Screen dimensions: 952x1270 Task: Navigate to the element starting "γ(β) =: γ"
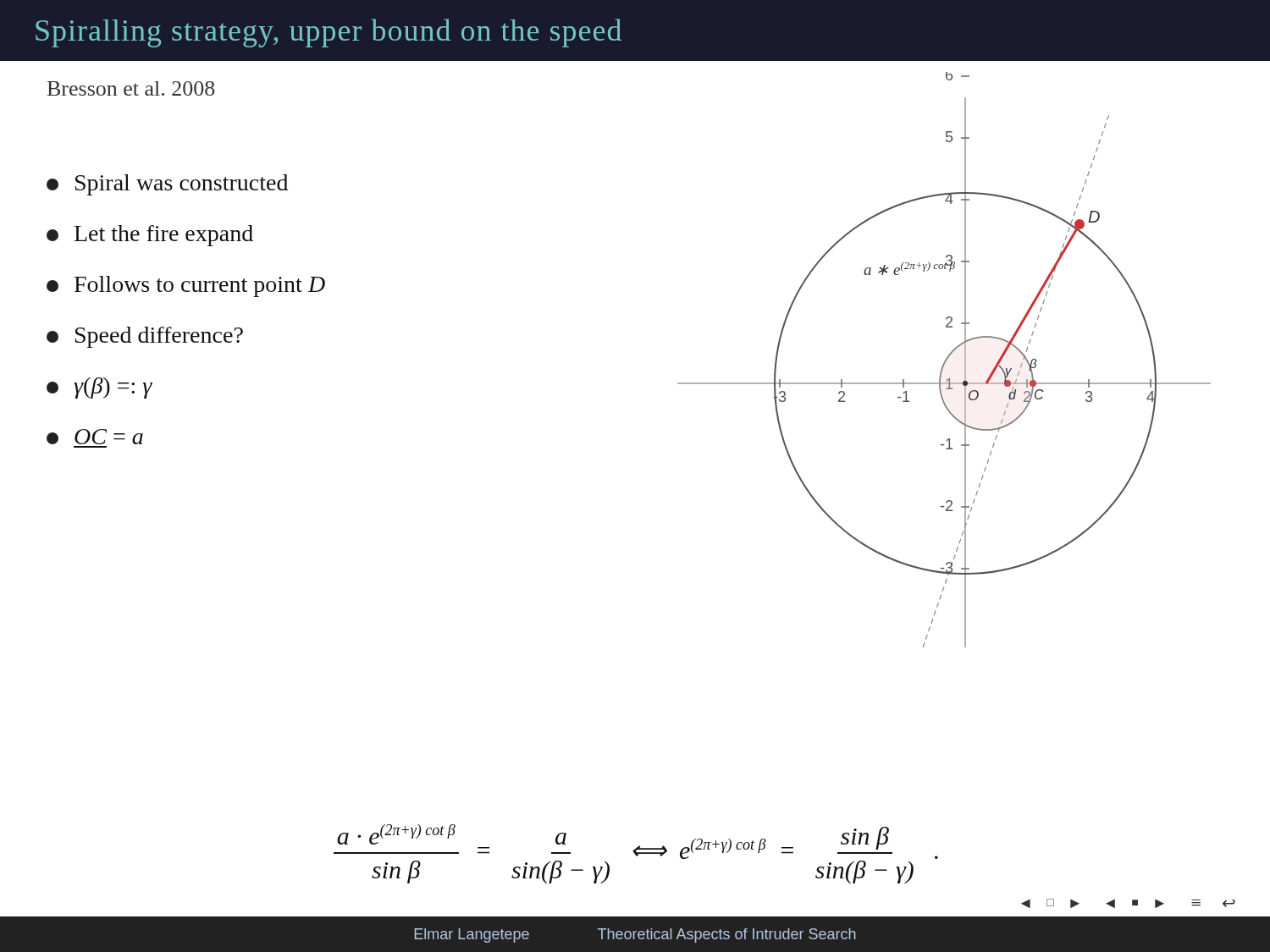99,386
